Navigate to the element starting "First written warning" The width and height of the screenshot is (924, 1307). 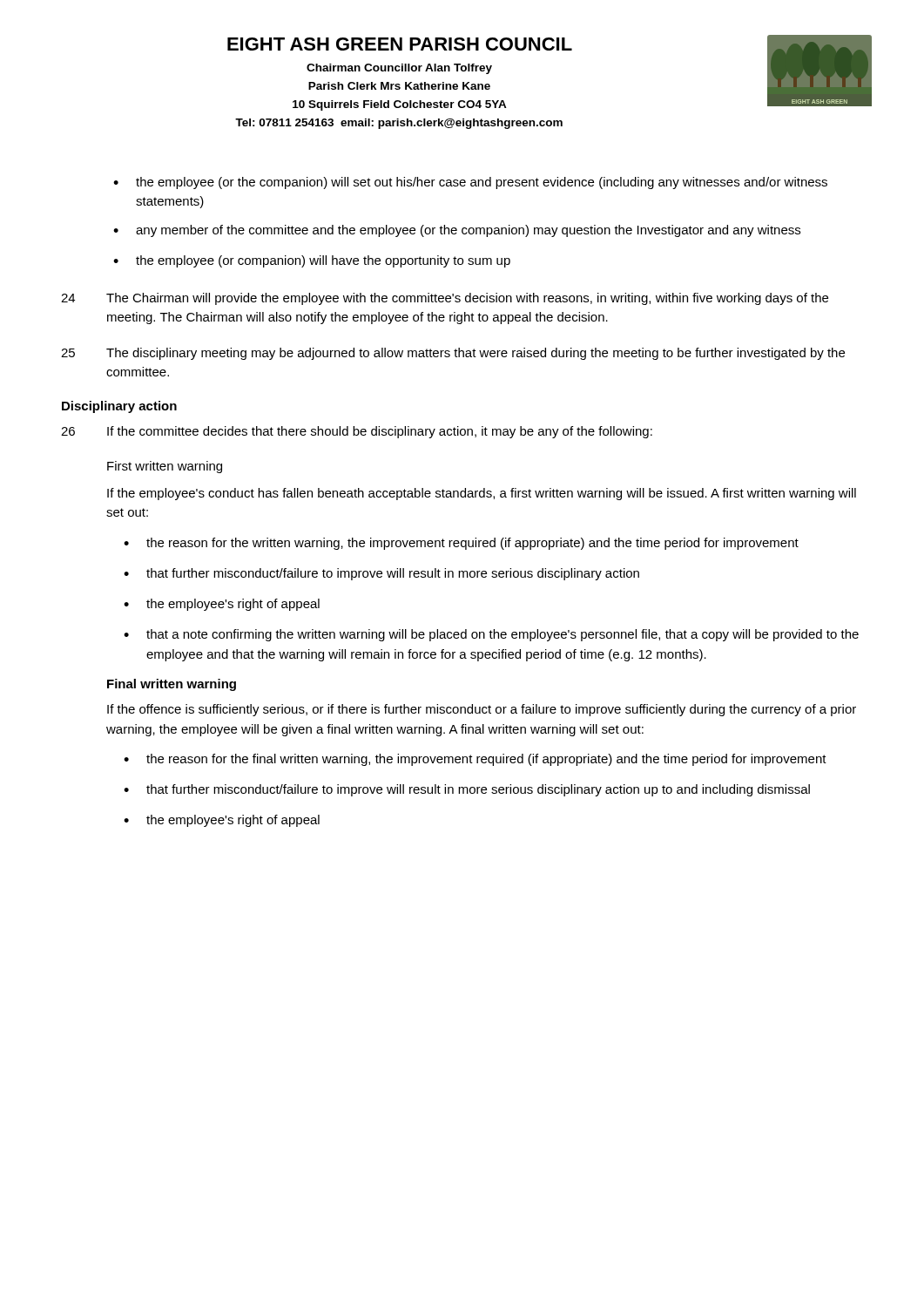click(165, 466)
